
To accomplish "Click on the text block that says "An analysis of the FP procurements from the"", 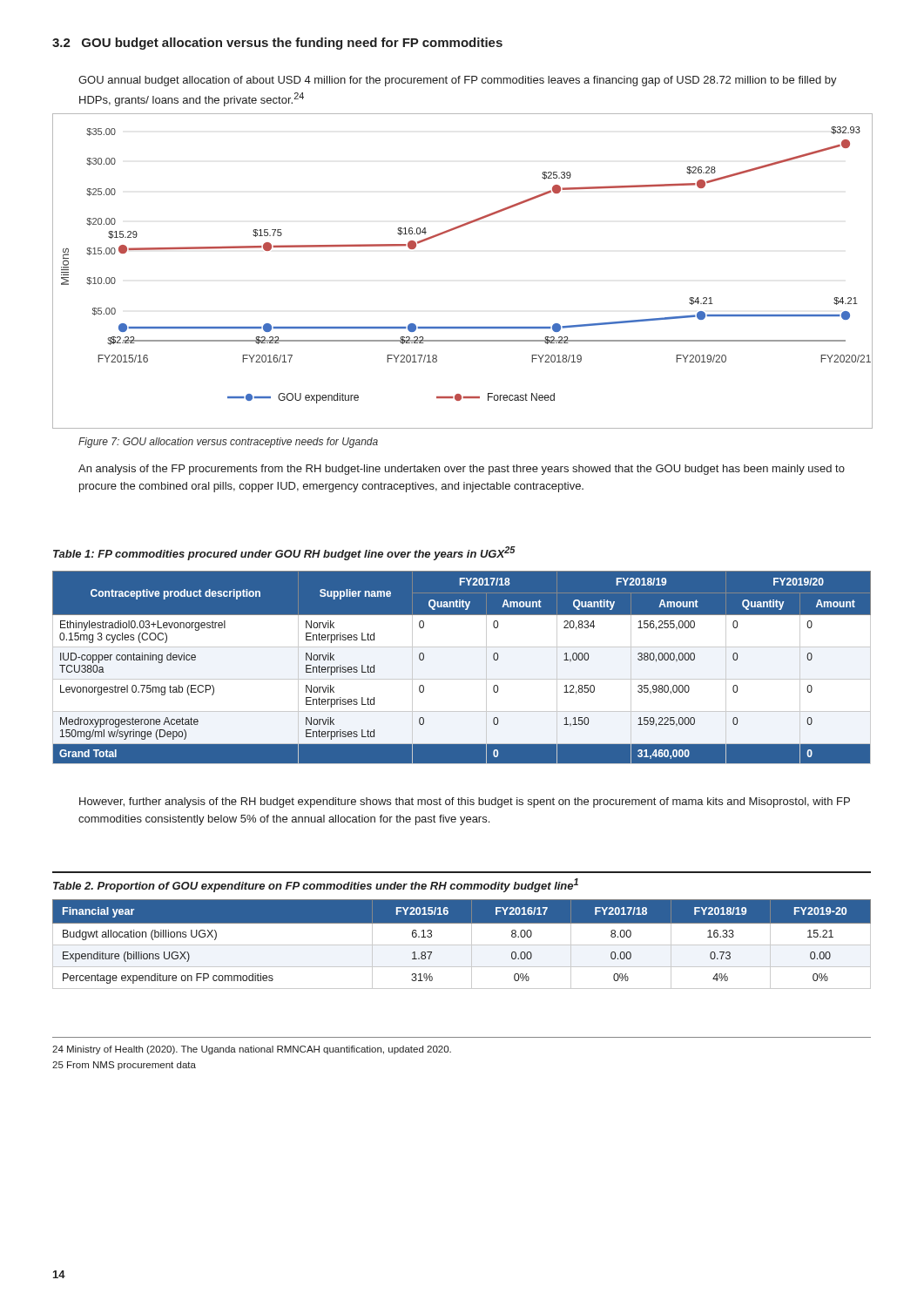I will tap(462, 477).
